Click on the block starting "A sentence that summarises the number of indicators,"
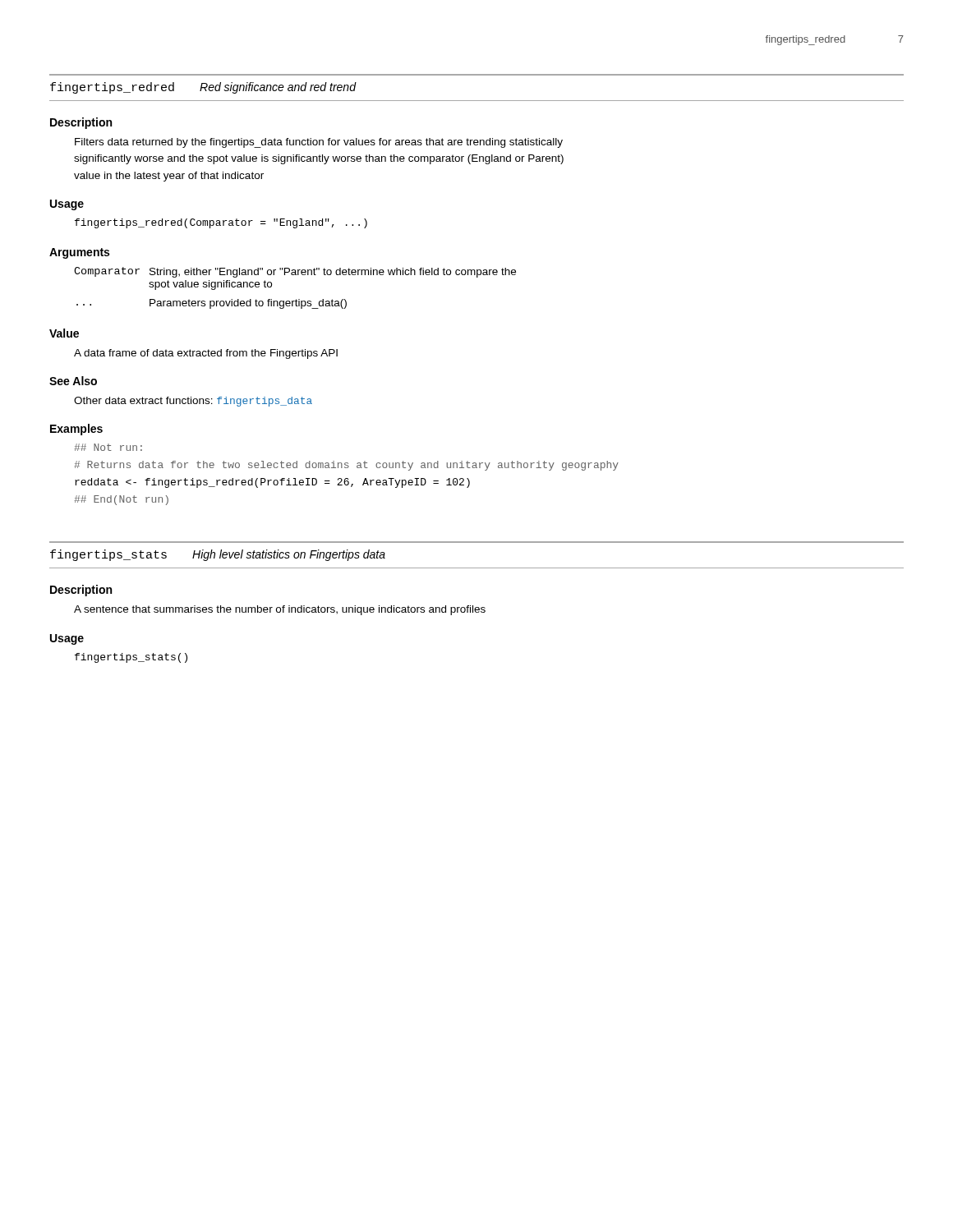Image resolution: width=953 pixels, height=1232 pixels. 280,609
